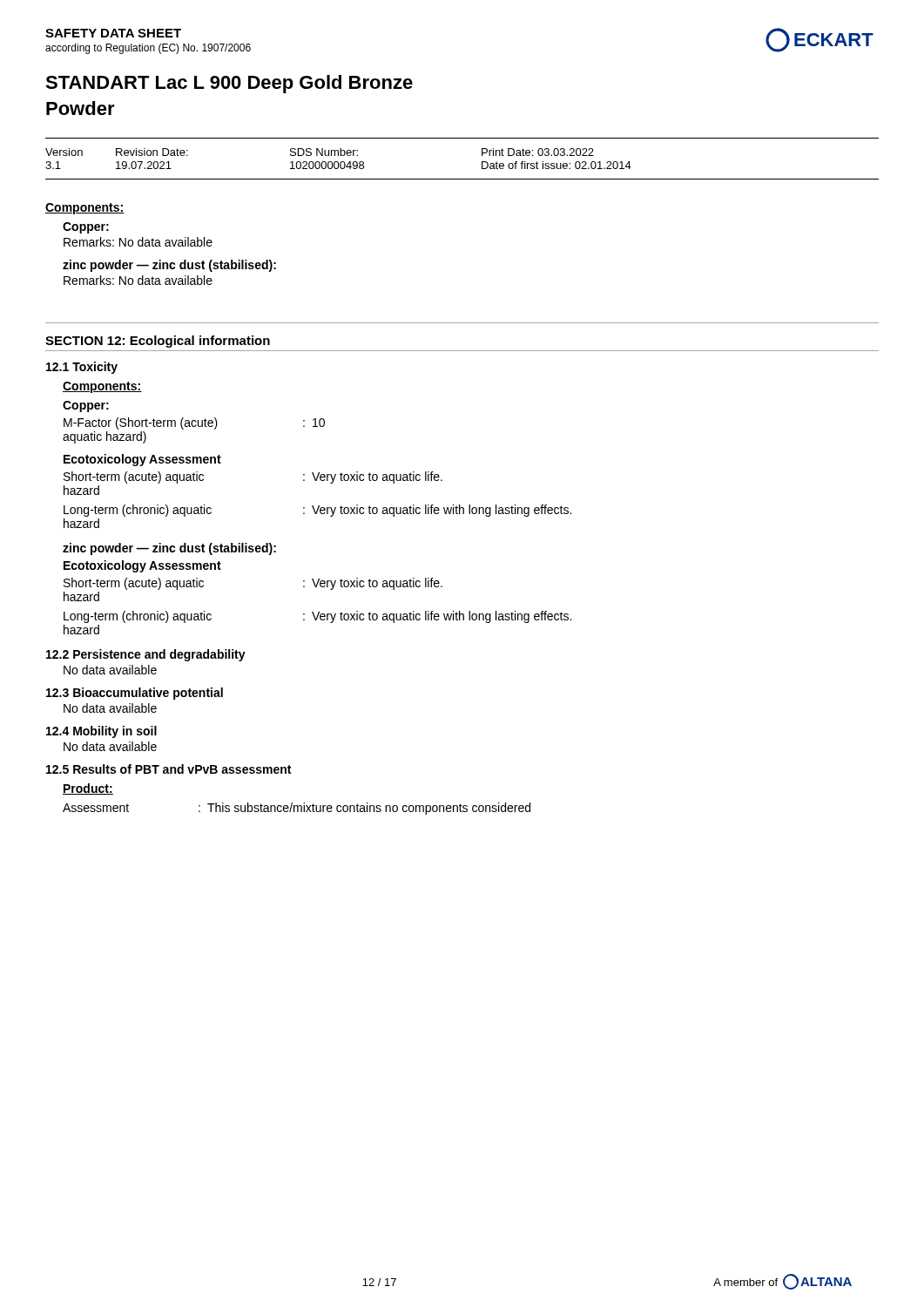This screenshot has width=924, height=1307.
Task: Point to the block starting "12.3 Bioaccumulative potential"
Action: 134,693
